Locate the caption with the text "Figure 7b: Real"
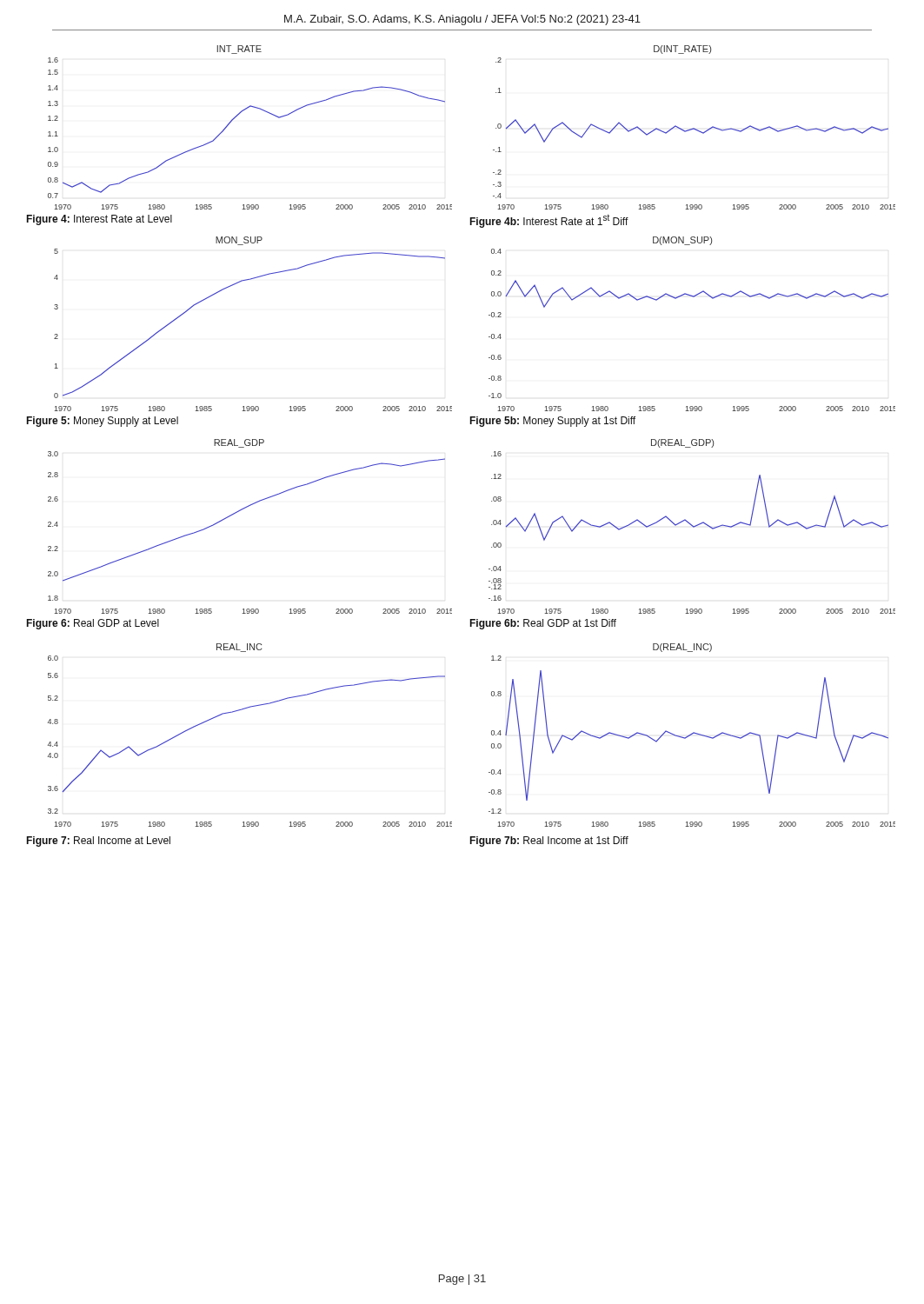Image resolution: width=924 pixels, height=1304 pixels. [x=549, y=841]
